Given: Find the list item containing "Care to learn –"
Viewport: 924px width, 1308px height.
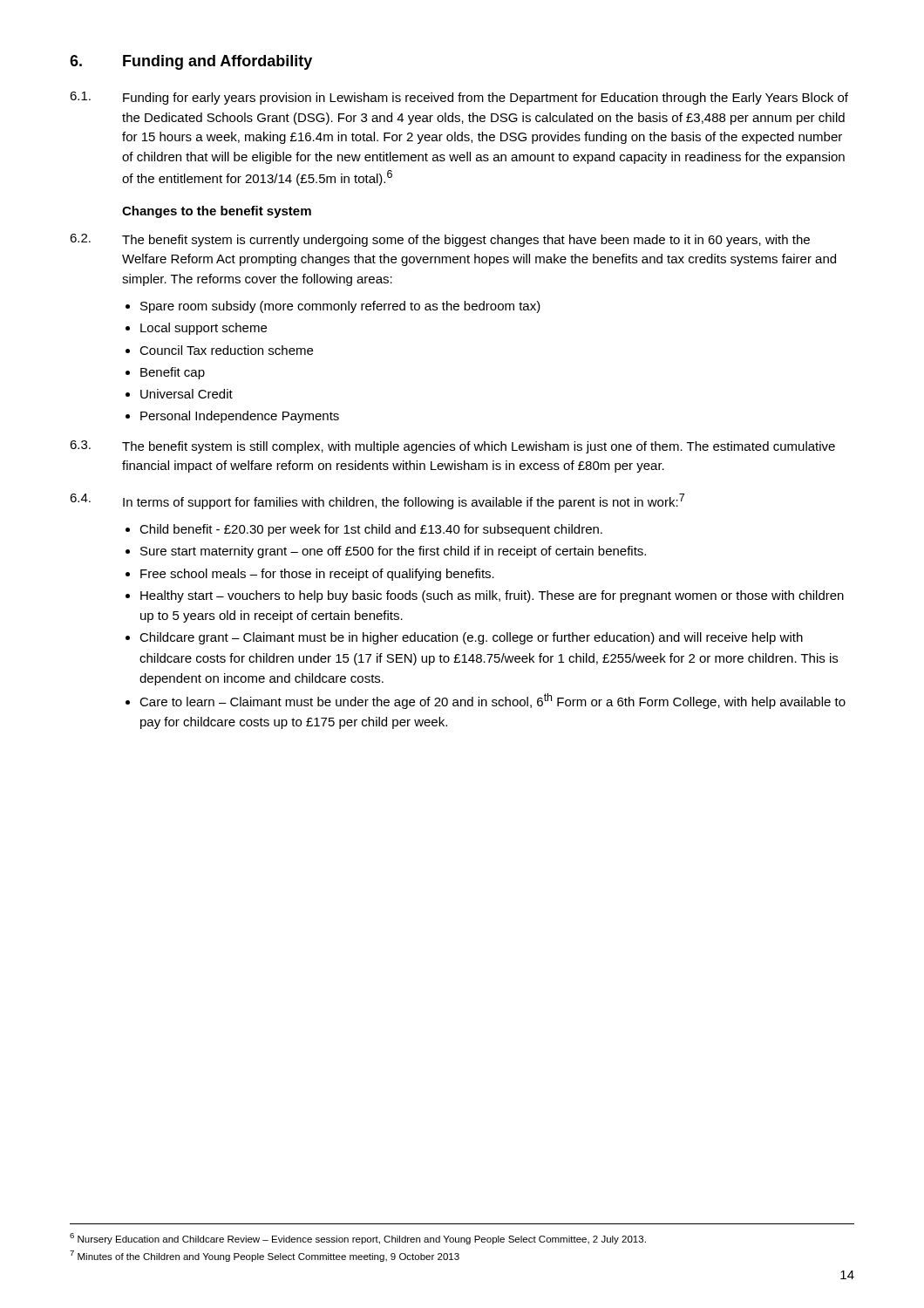Looking at the screenshot, I should tap(492, 710).
